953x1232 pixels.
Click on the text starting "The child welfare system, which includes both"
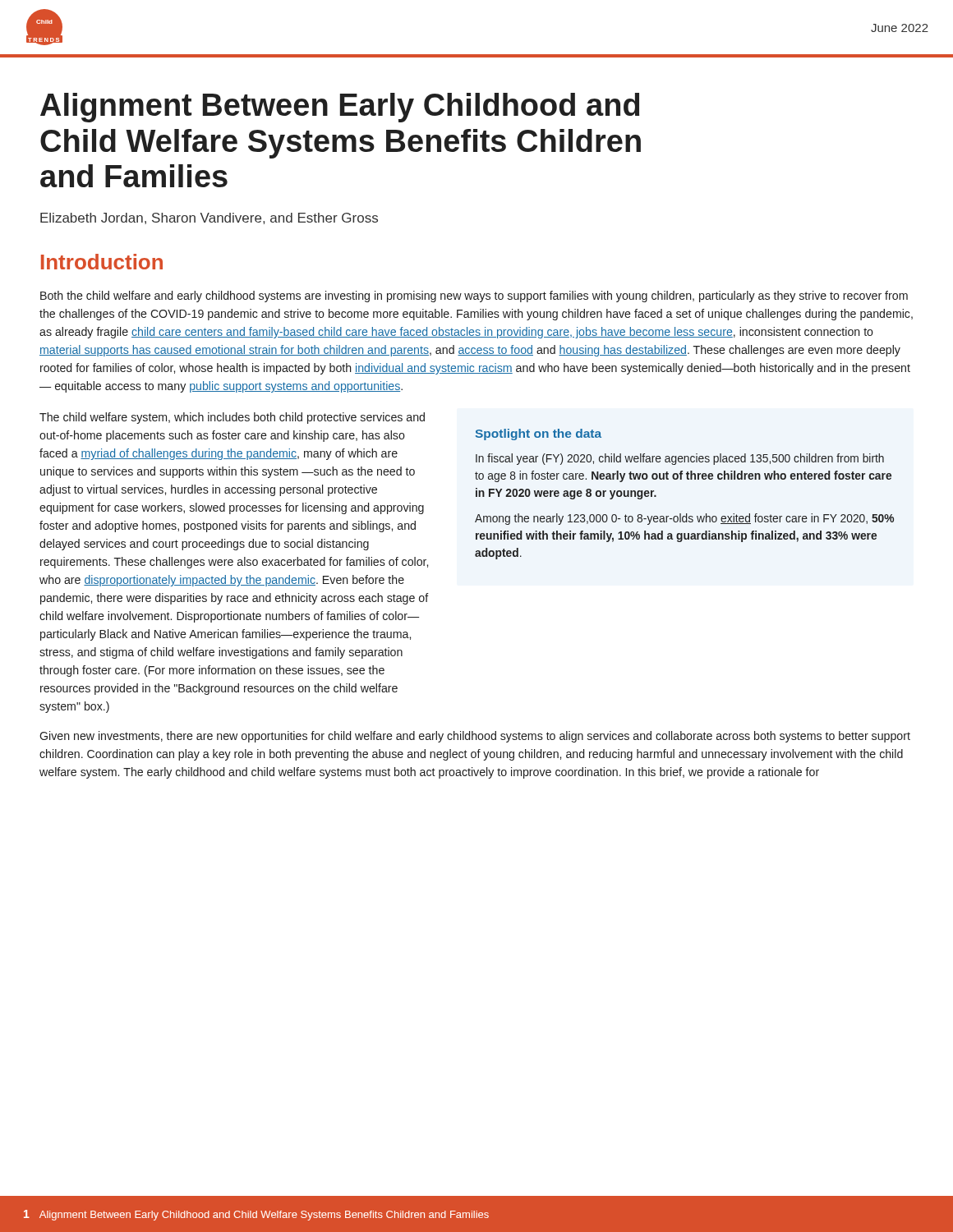click(x=234, y=562)
